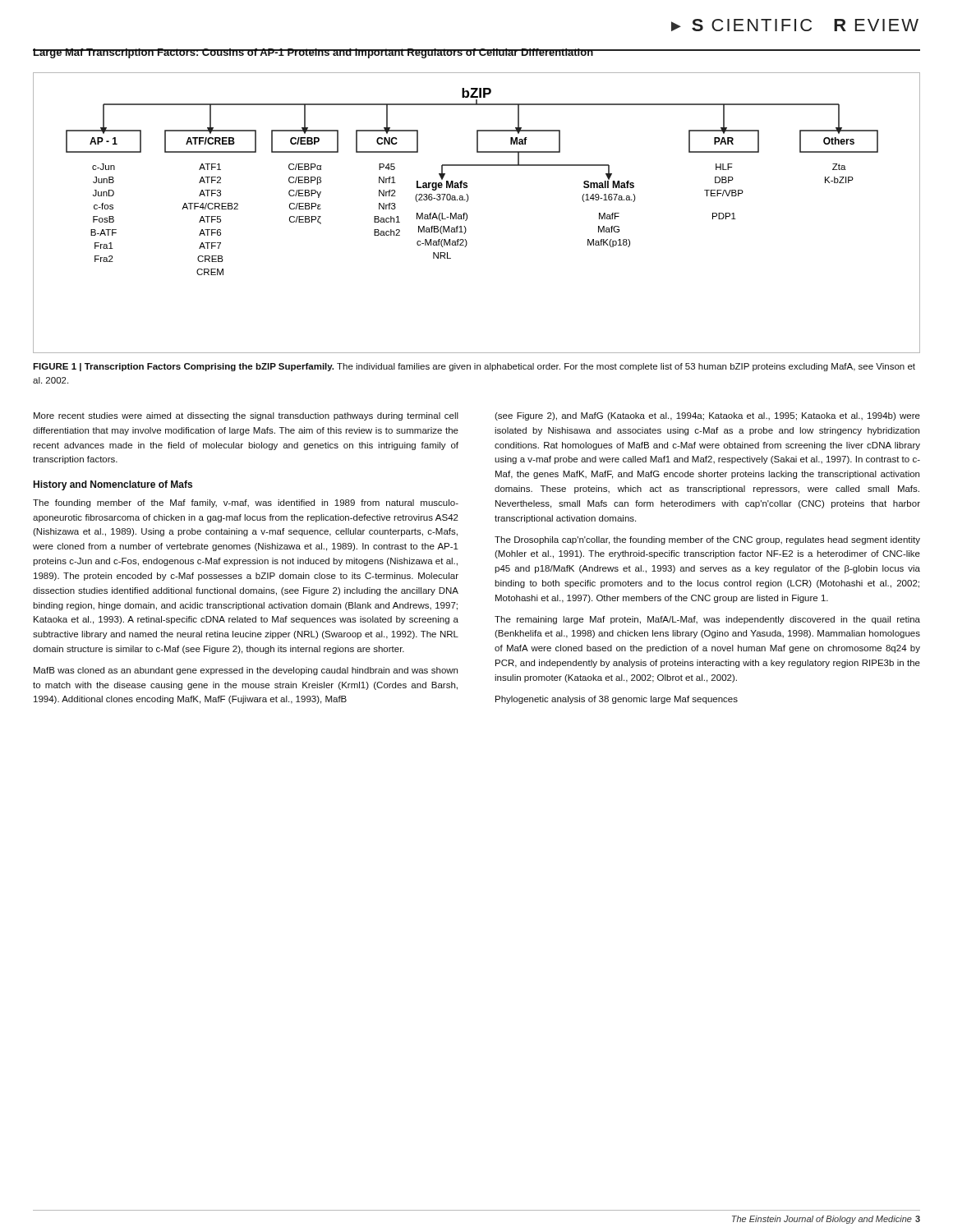Viewport: 953px width, 1232px height.
Task: Click on the block starting "FIGURE 1 | Transcription"
Action: click(474, 373)
